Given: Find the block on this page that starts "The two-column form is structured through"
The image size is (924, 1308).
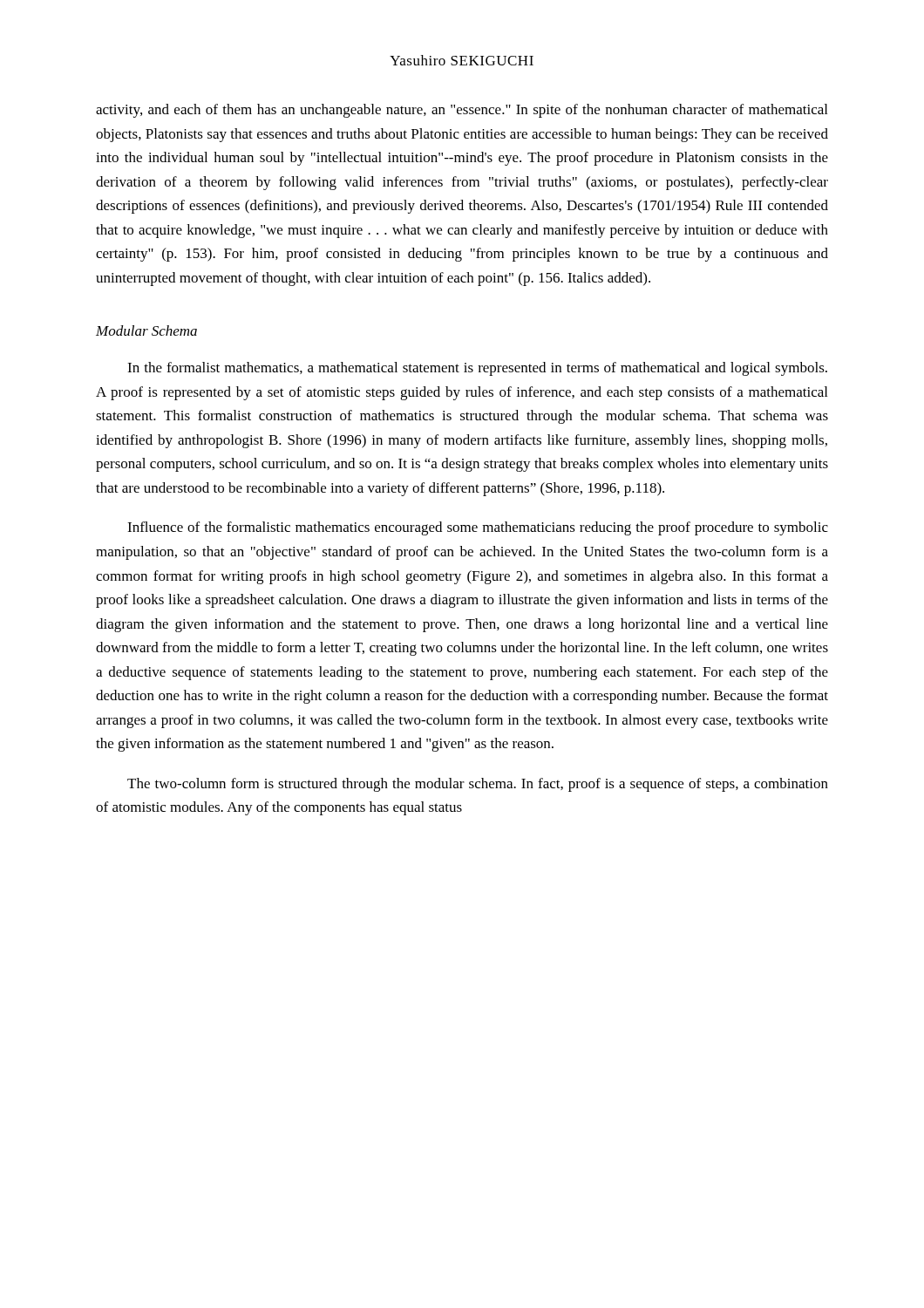Looking at the screenshot, I should coord(462,795).
